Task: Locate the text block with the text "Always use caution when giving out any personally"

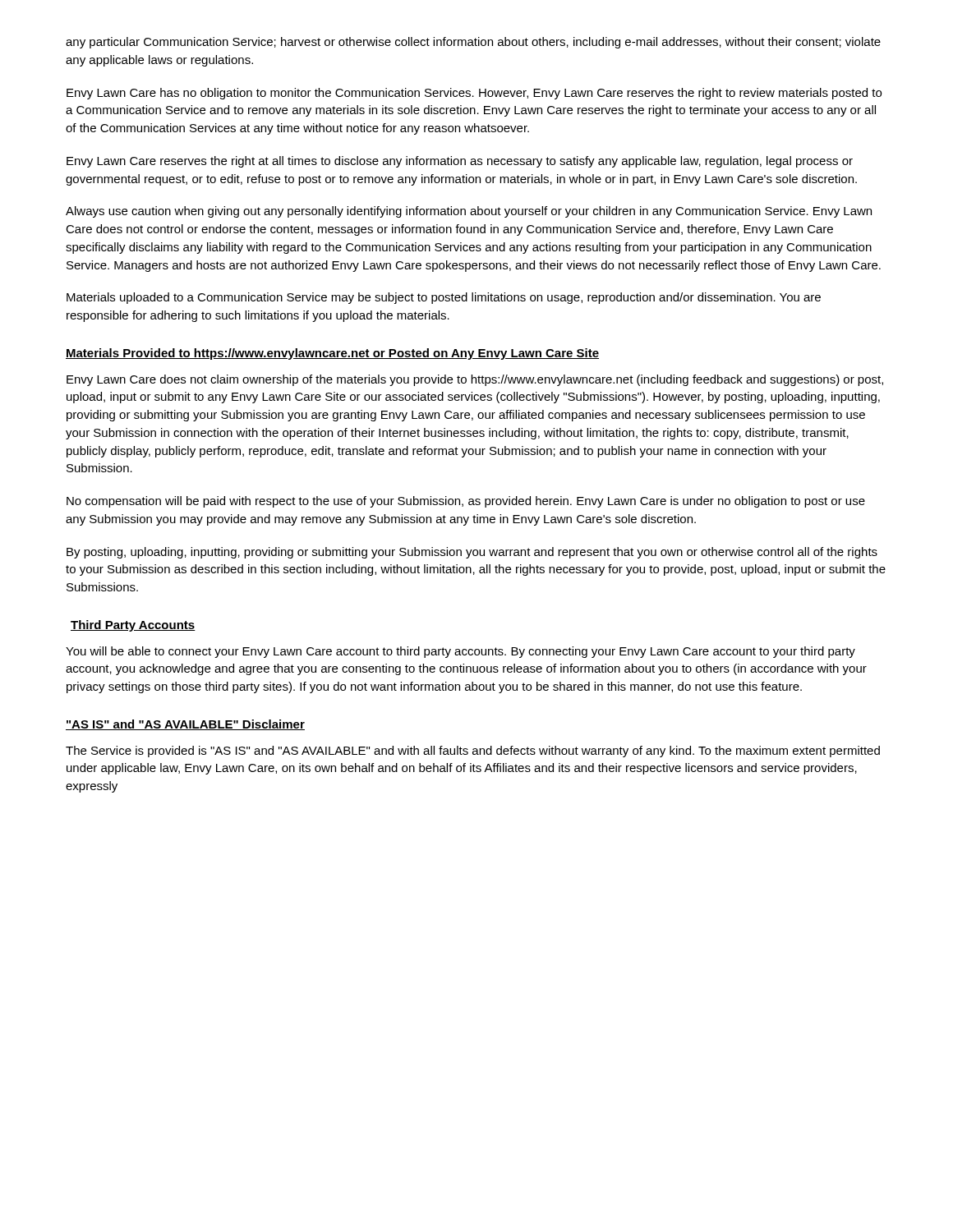Action: coord(474,238)
